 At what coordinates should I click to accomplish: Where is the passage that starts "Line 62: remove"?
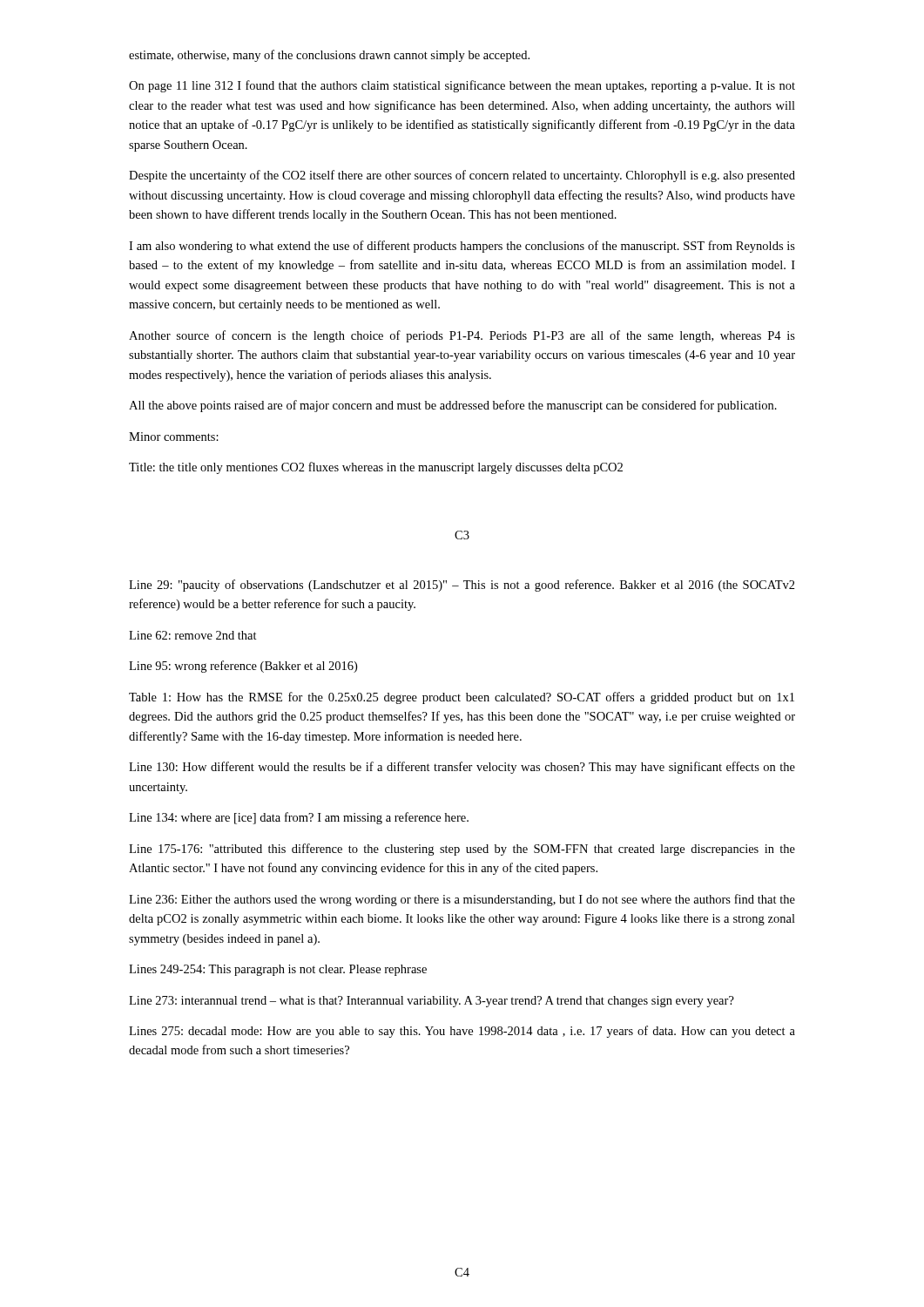point(193,635)
